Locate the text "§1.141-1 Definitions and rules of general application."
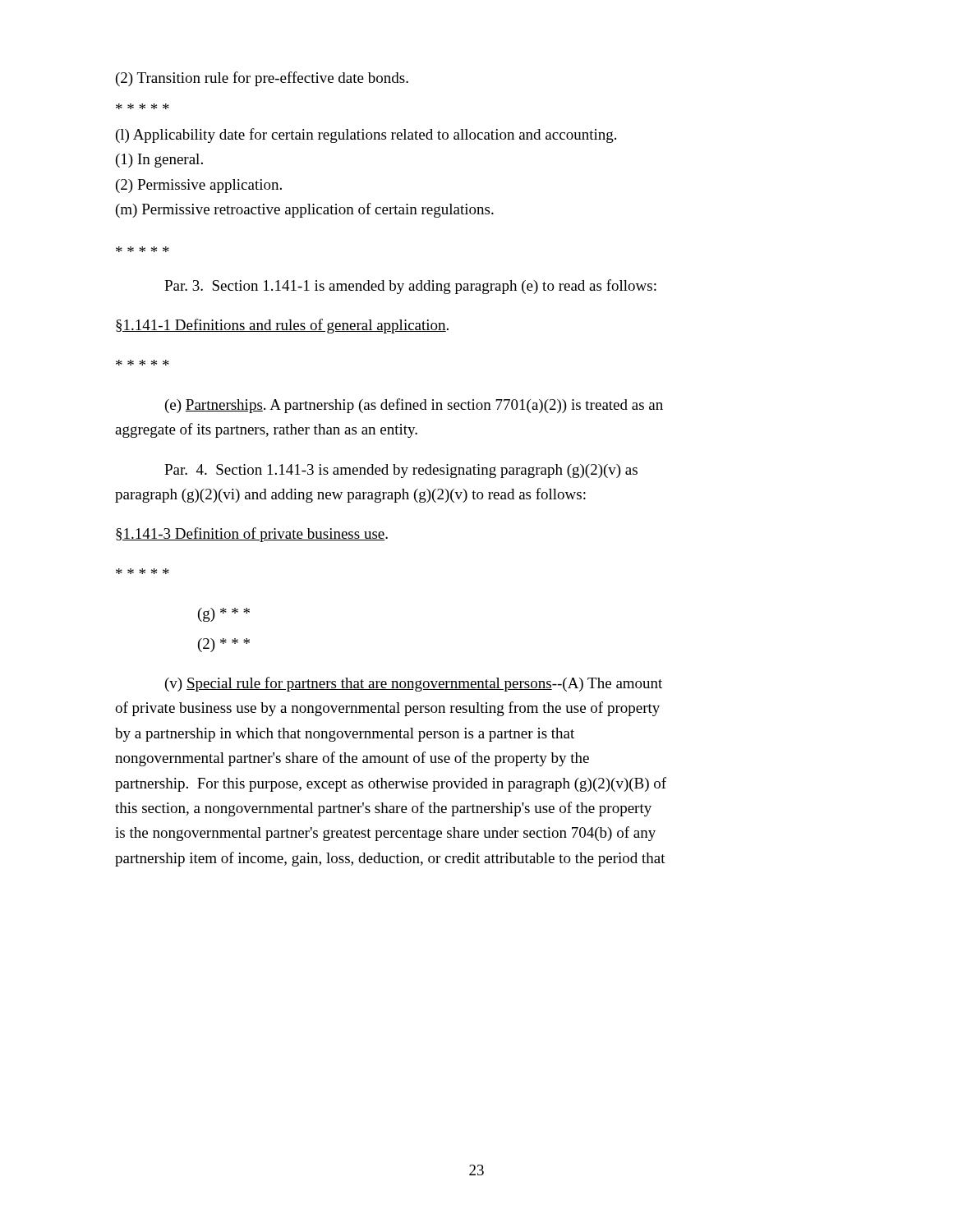 (282, 326)
